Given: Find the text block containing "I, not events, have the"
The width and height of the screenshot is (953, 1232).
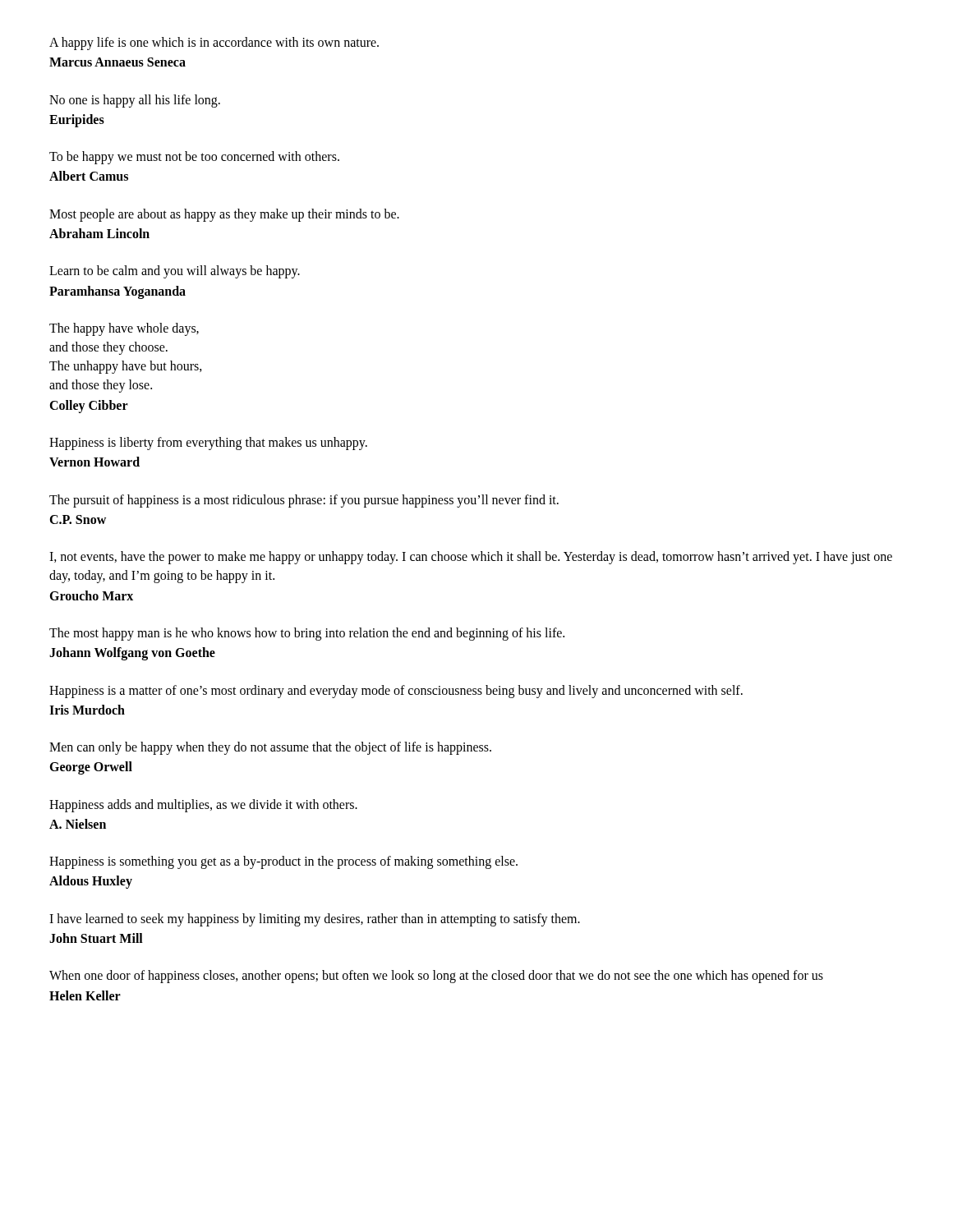Looking at the screenshot, I should point(471,558).
